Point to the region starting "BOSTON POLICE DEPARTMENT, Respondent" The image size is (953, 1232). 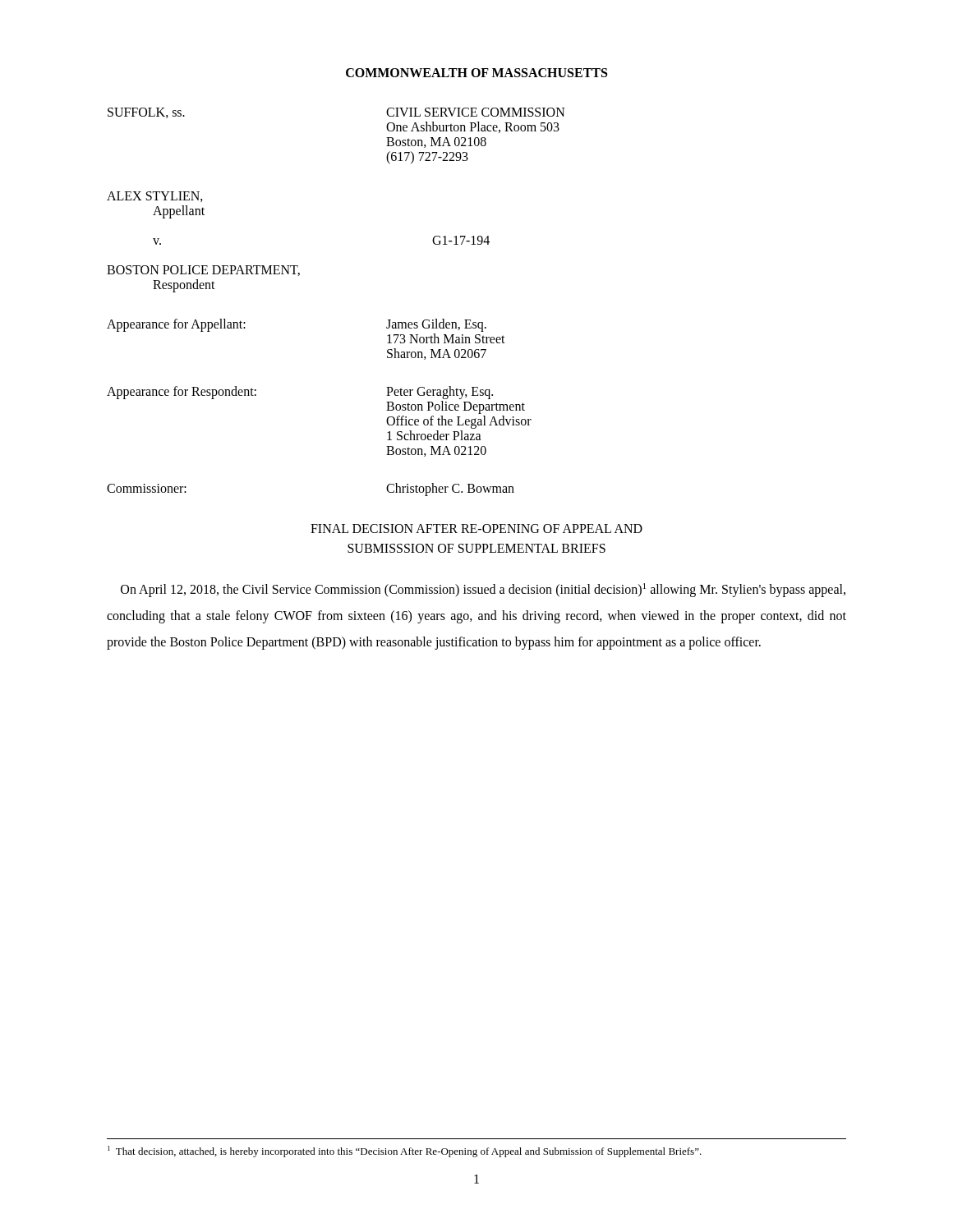coord(204,277)
